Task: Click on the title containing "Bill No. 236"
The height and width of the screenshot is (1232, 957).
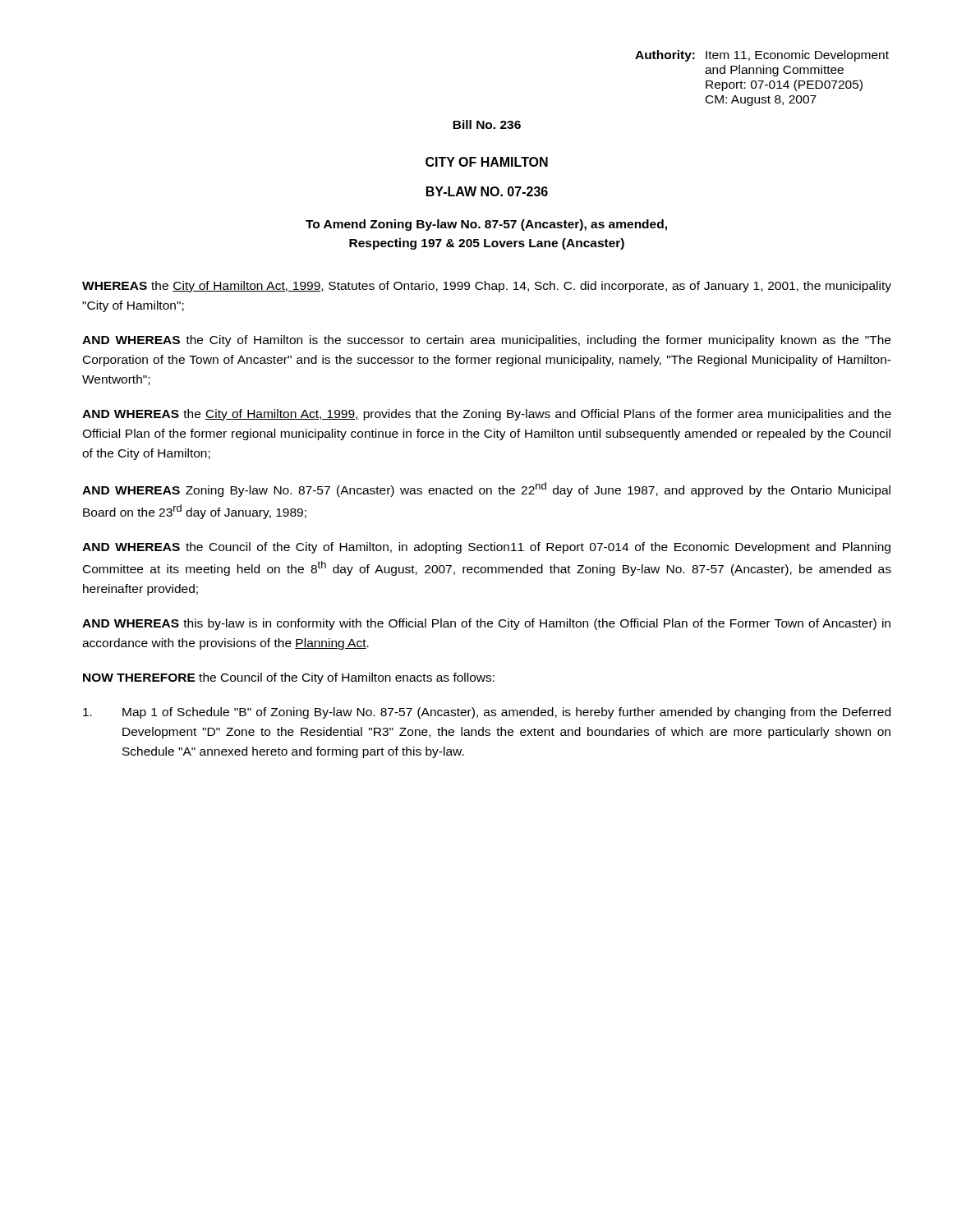Action: click(x=487, y=124)
